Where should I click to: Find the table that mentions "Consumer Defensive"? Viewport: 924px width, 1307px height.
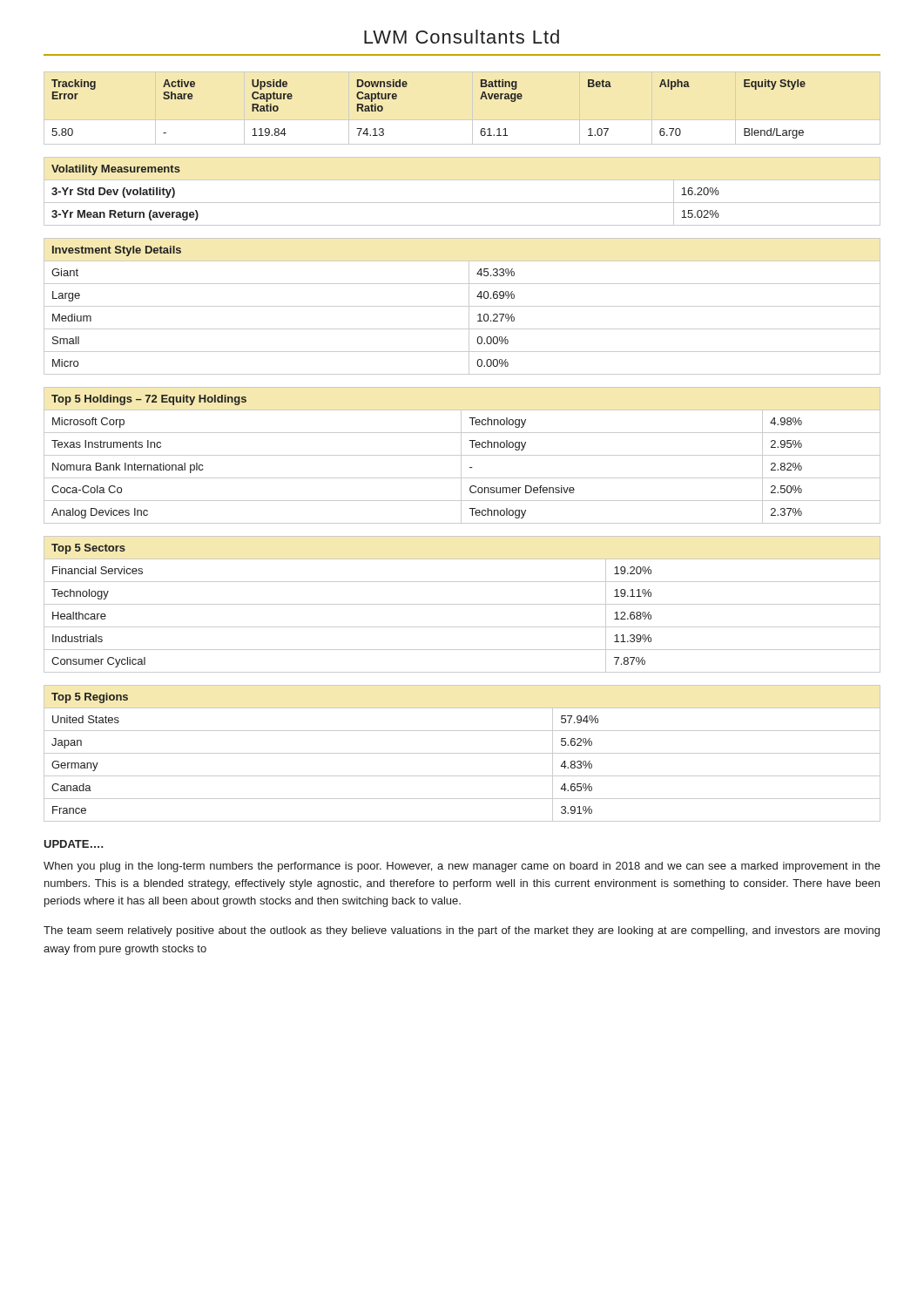[462, 455]
